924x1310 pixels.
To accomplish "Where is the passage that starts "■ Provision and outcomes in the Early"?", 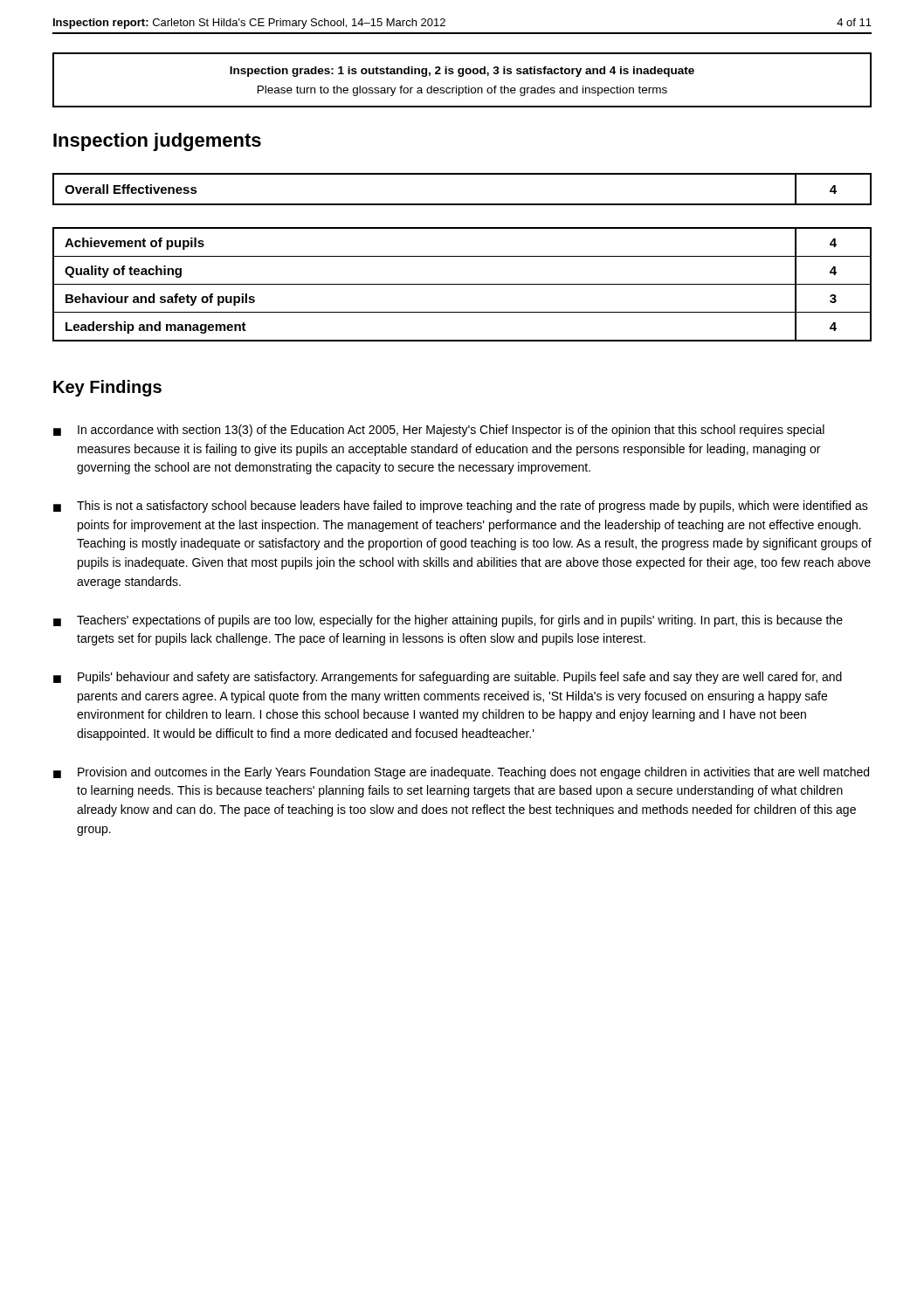I will click(462, 801).
